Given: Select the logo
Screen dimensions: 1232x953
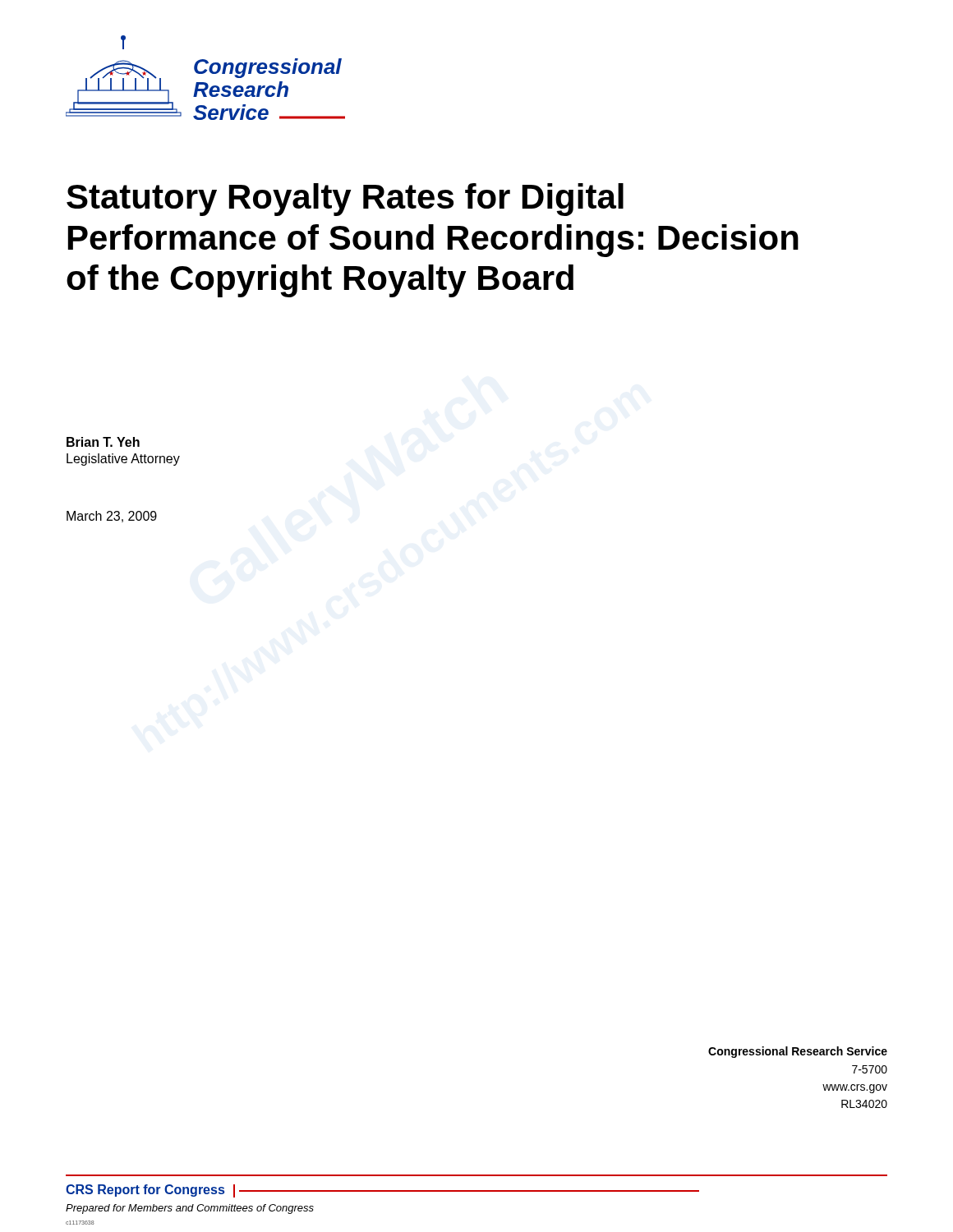Looking at the screenshot, I should coord(476,82).
